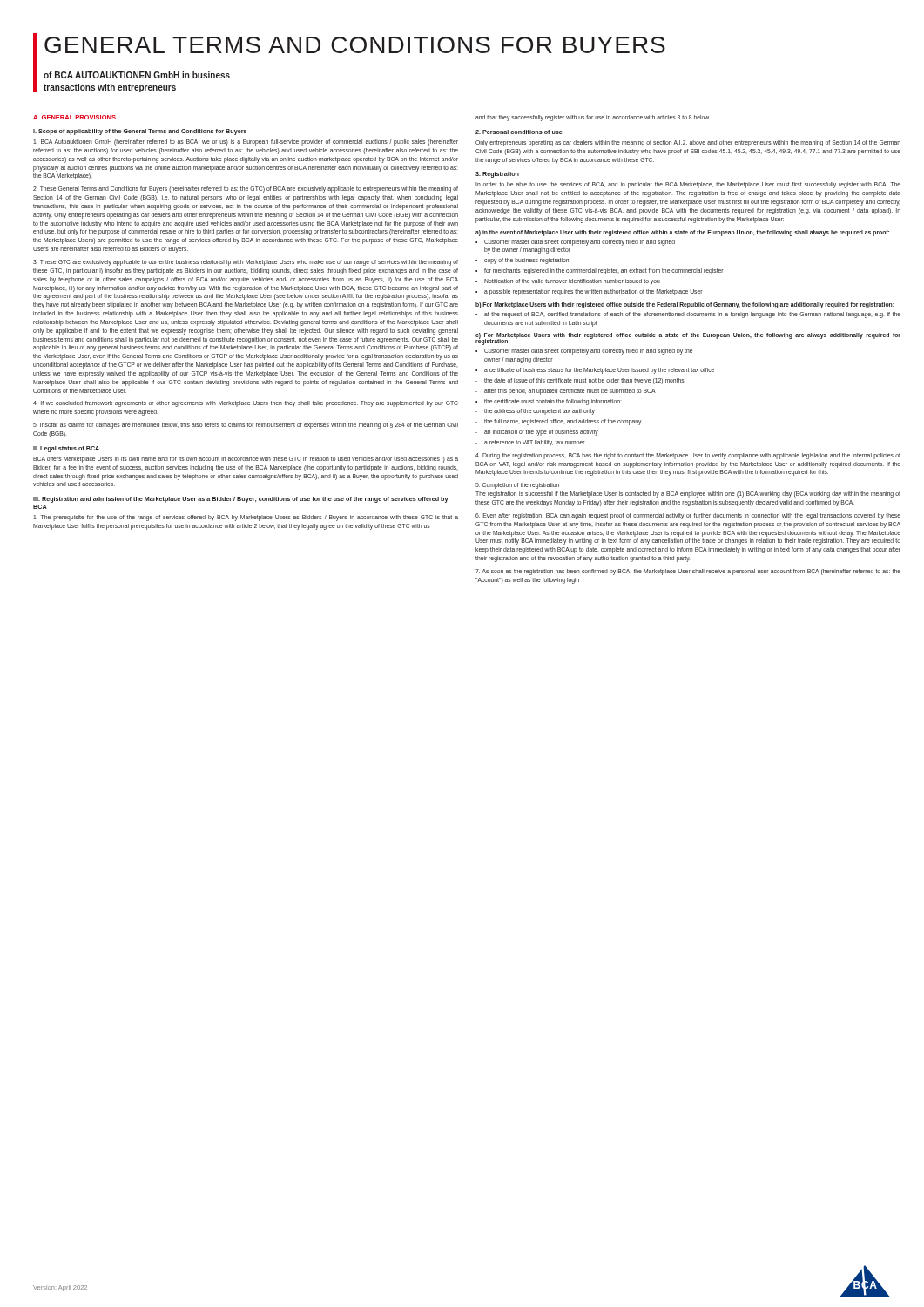Click the section header that begins "I. Scope of applicability"
The height and width of the screenshot is (1307, 924).
(x=140, y=131)
